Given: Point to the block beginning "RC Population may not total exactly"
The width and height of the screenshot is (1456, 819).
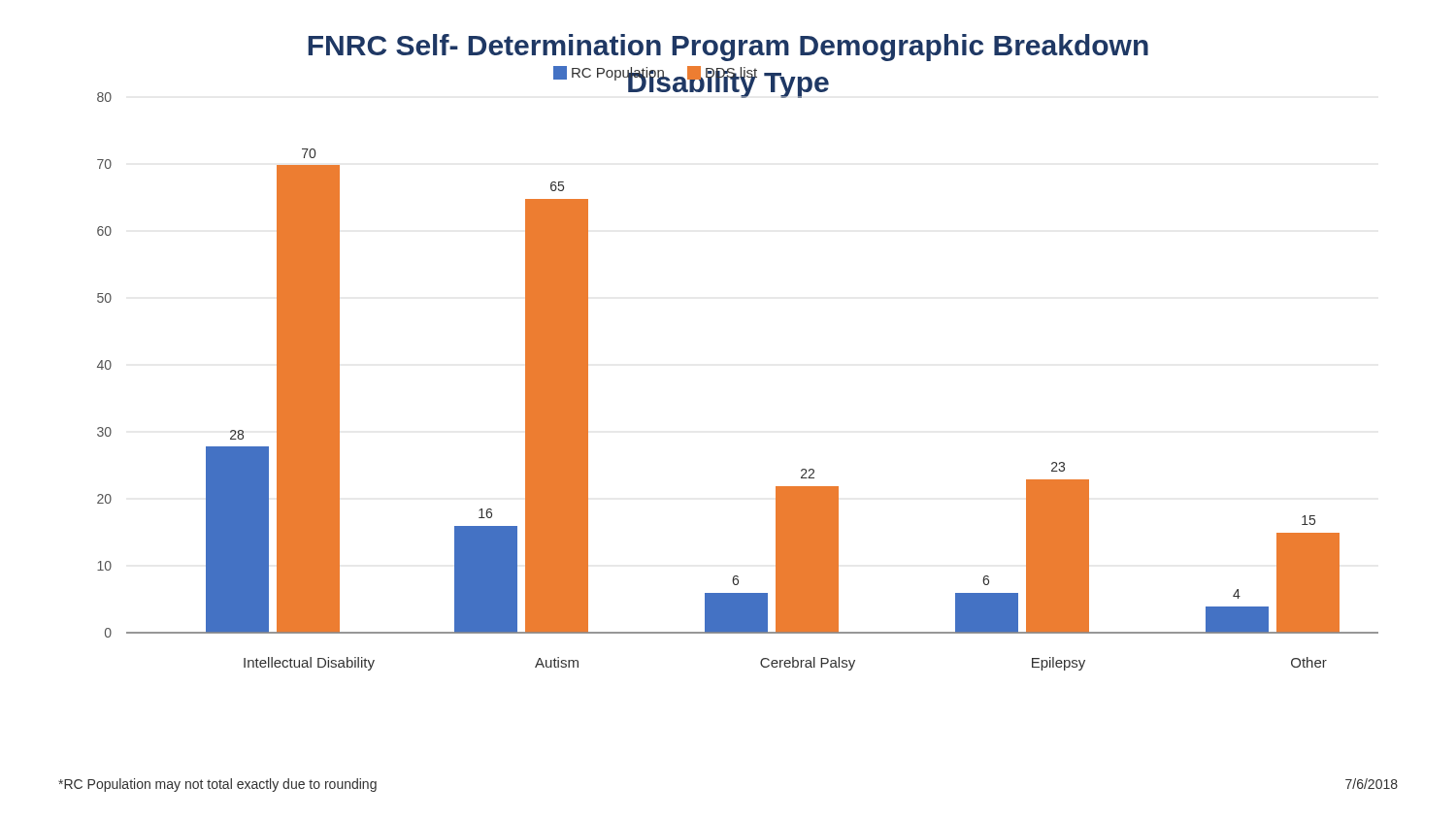Looking at the screenshot, I should pyautogui.click(x=218, y=784).
